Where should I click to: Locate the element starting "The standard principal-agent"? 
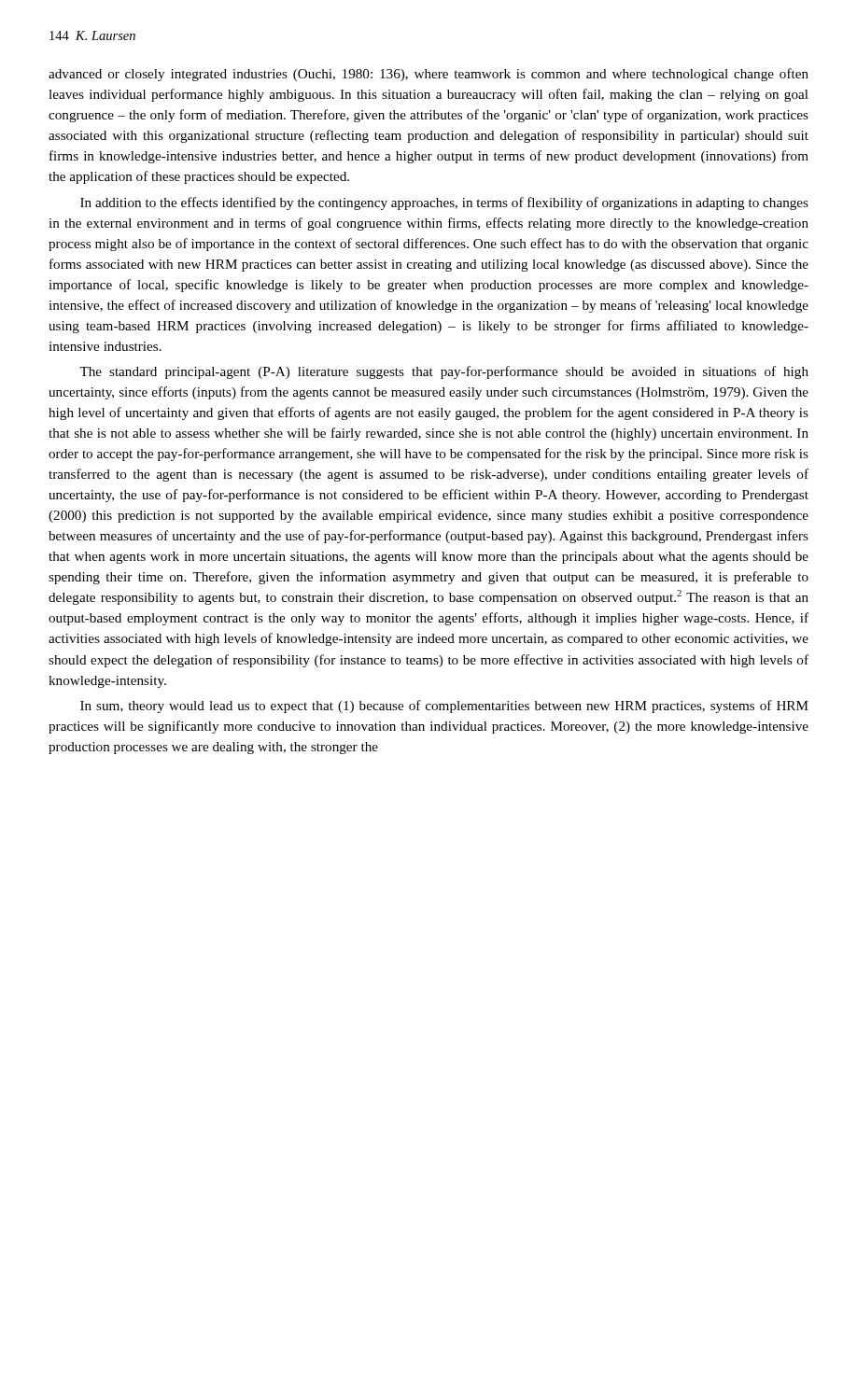pyautogui.click(x=428, y=526)
